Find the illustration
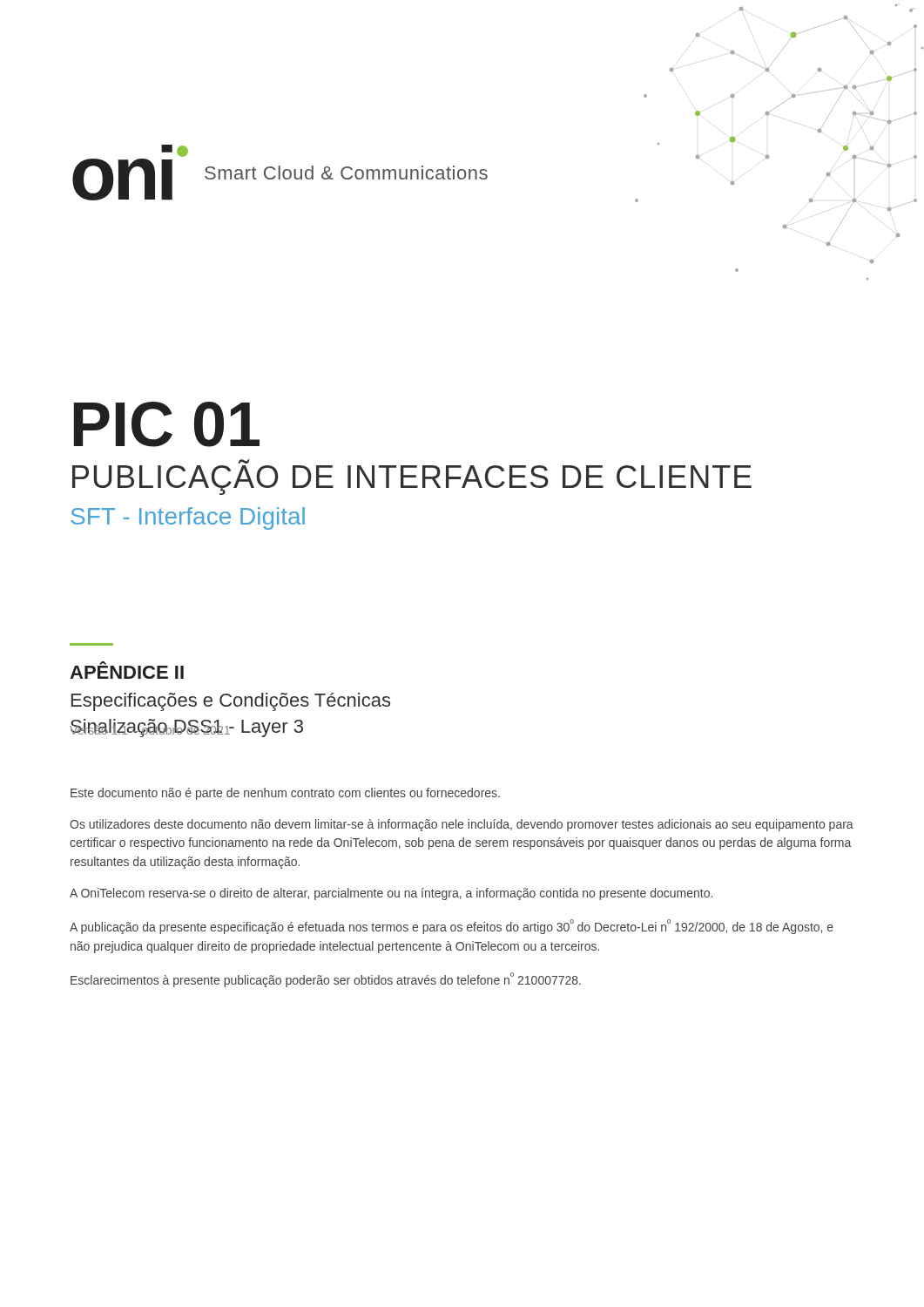The image size is (924, 1307). point(698,146)
